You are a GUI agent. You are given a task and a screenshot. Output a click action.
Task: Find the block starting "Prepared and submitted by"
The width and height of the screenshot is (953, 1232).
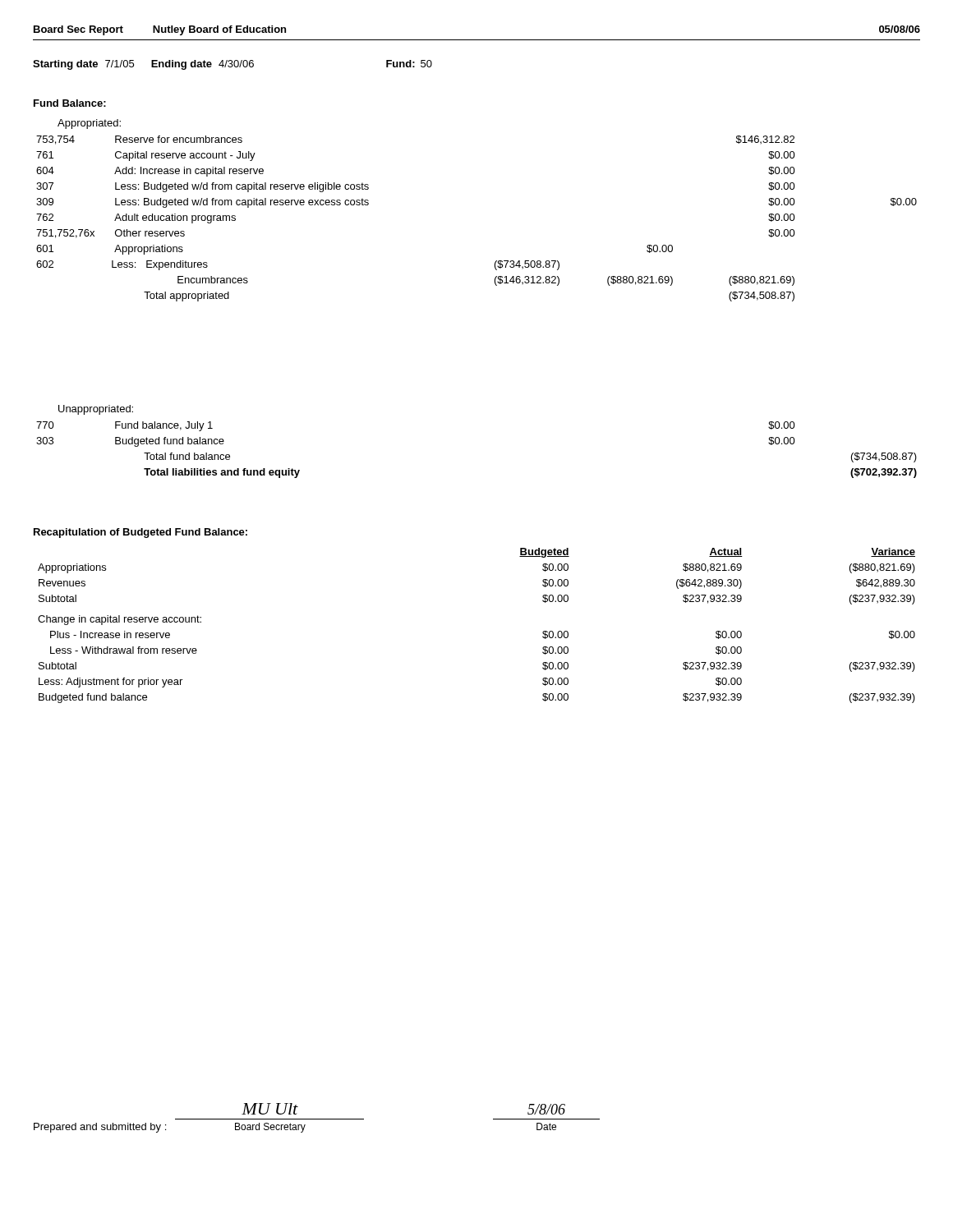pyautogui.click(x=199, y=1112)
